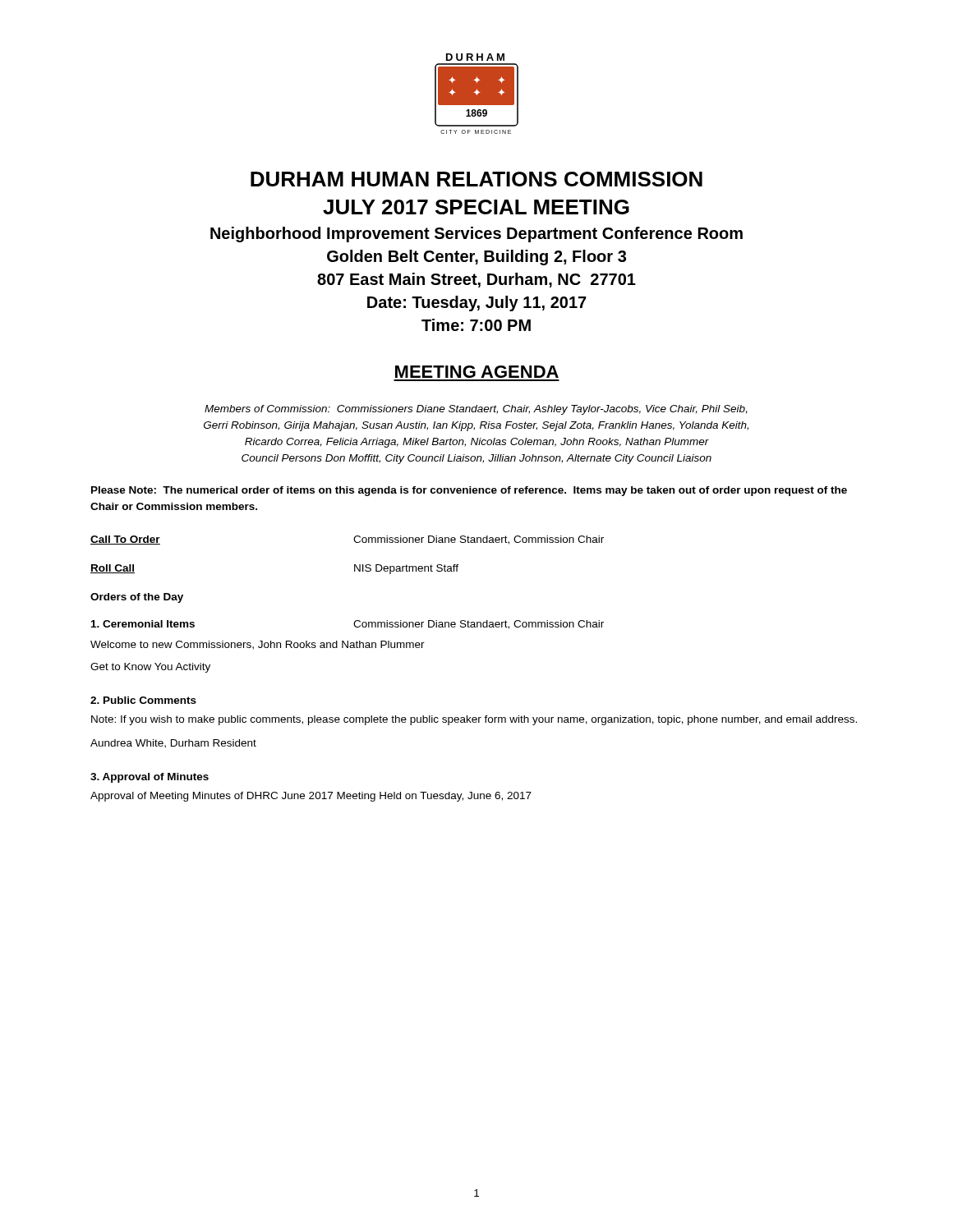Find the text that says "Call To Order Commissioner Diane Standaert, Commission Chair"

[x=476, y=539]
